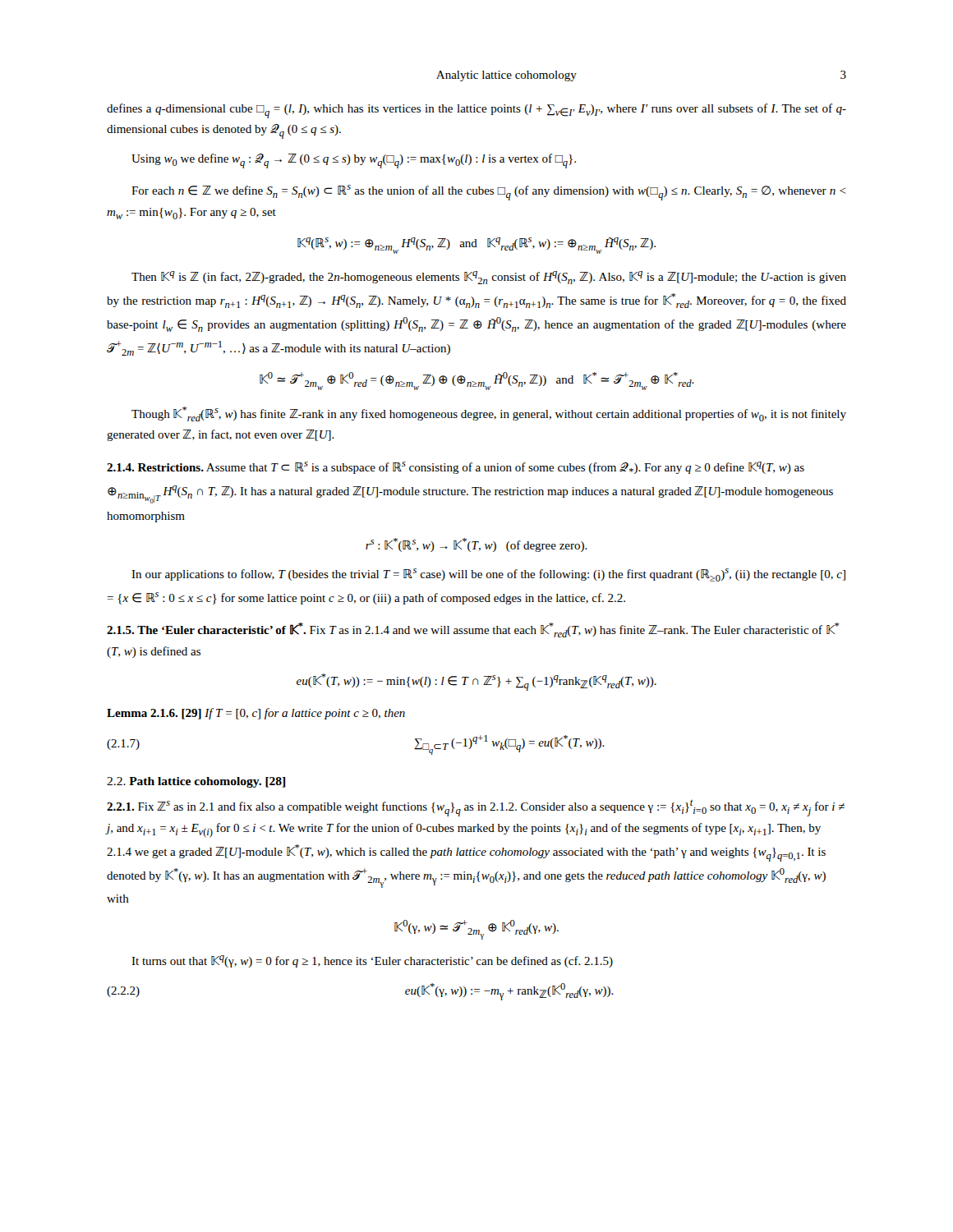Locate the formula that opens with "(2.2.2) eu(𝕂*(γ, w)) :="
The height and width of the screenshot is (1232, 953).
(x=476, y=991)
